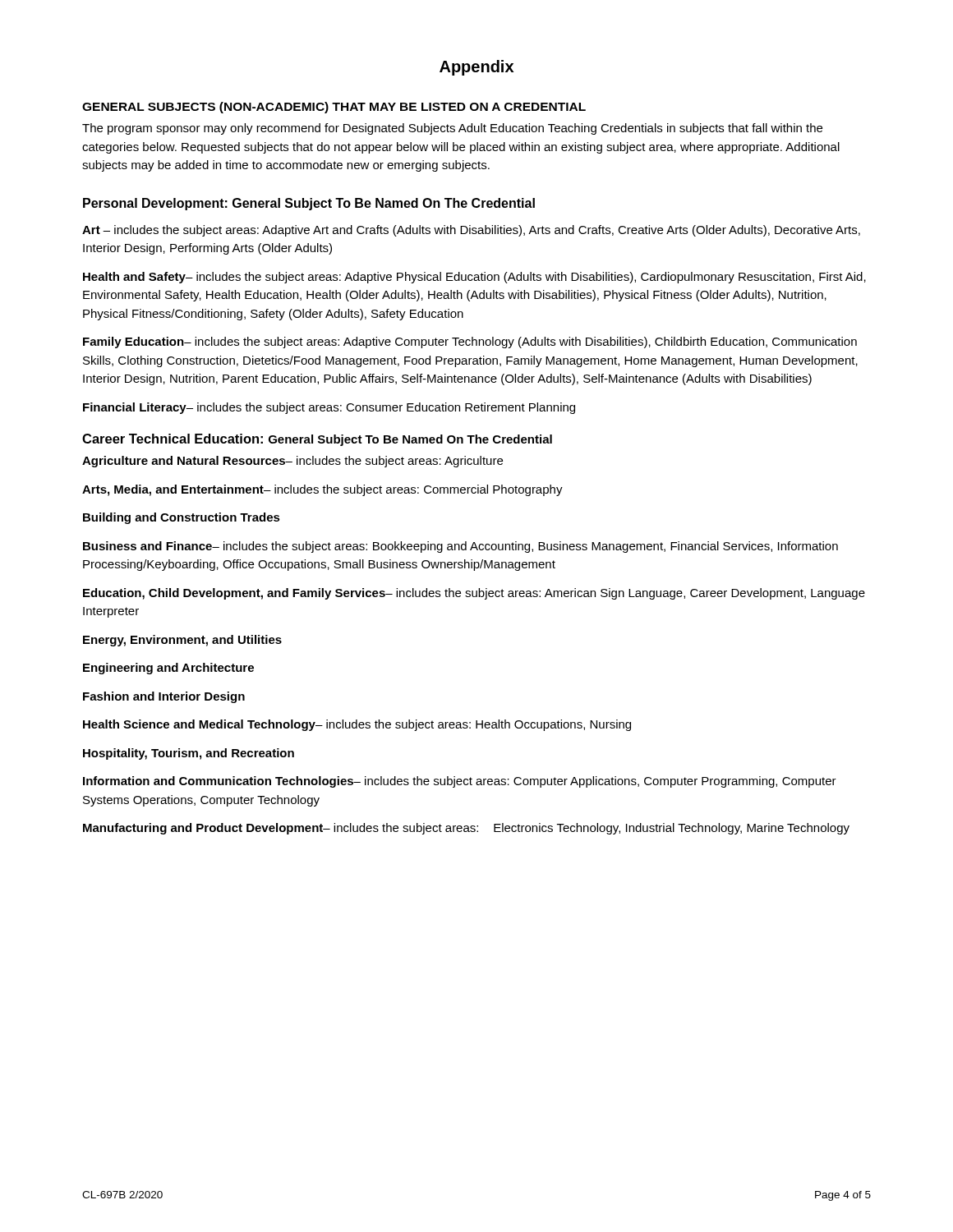Click on the list item that reads "Arts, Media, and Entertainment–"
953x1232 pixels.
click(x=322, y=489)
